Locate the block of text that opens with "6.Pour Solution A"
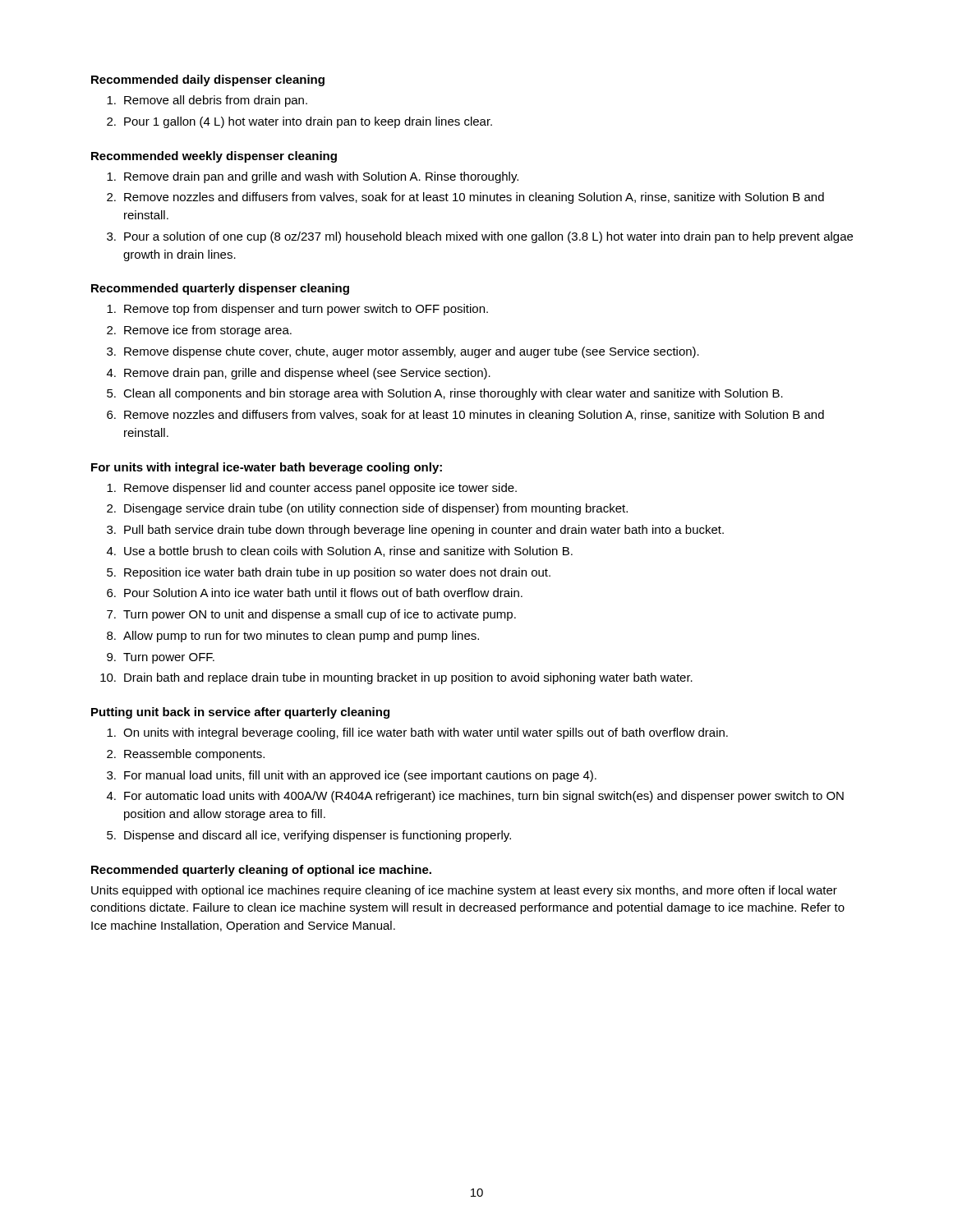 click(x=476, y=593)
